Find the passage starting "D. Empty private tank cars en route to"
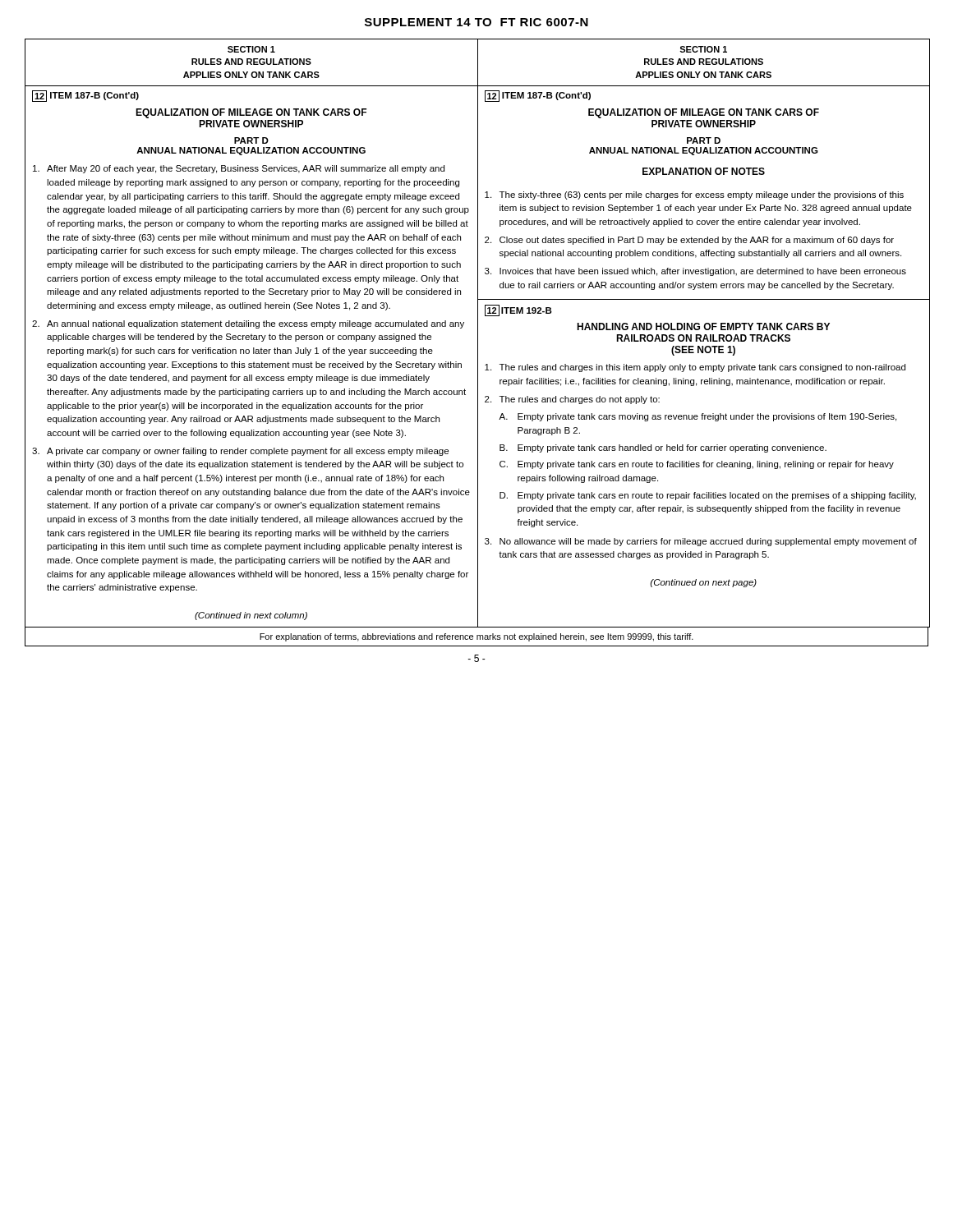The width and height of the screenshot is (953, 1232). point(711,509)
